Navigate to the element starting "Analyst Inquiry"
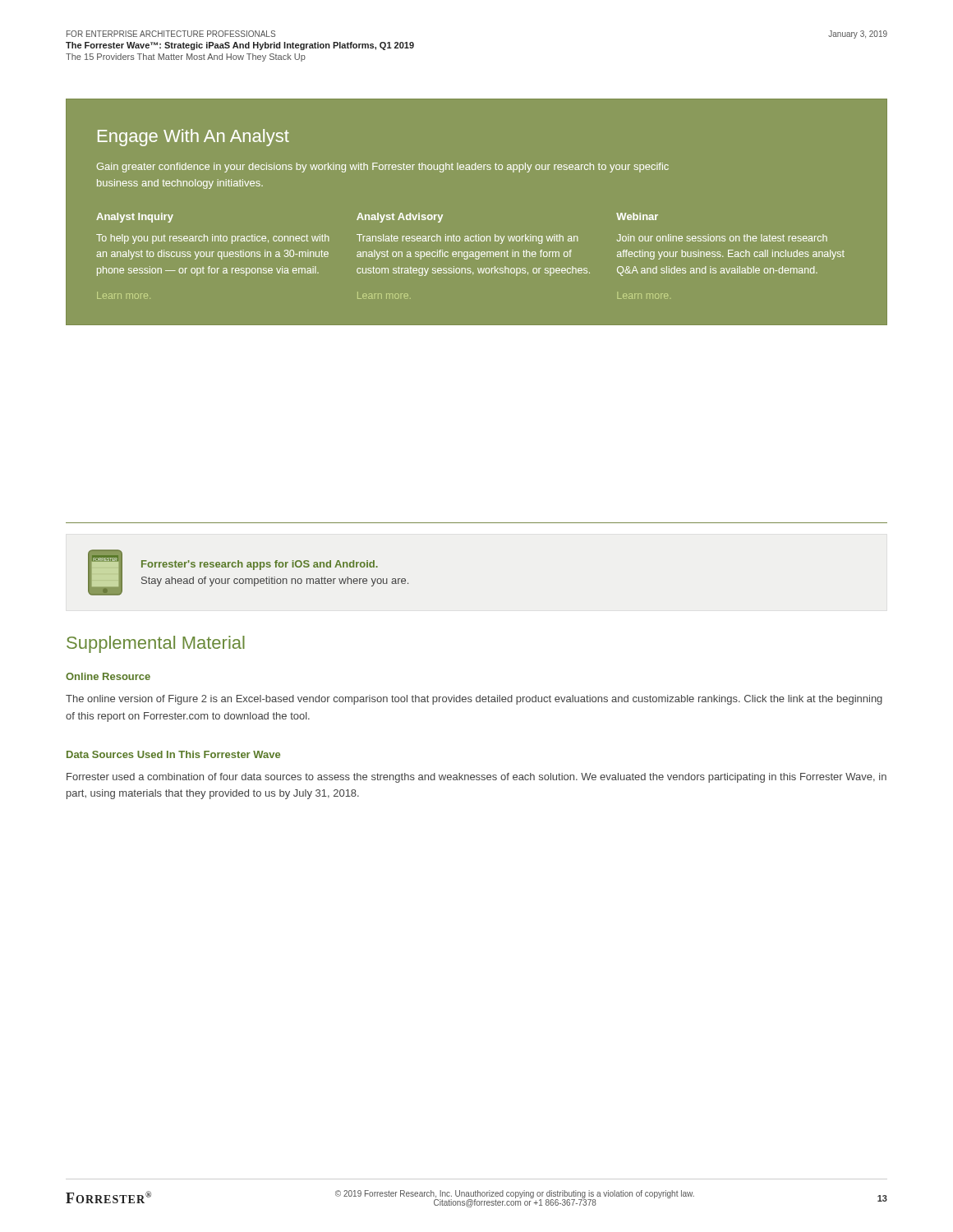 pos(135,216)
